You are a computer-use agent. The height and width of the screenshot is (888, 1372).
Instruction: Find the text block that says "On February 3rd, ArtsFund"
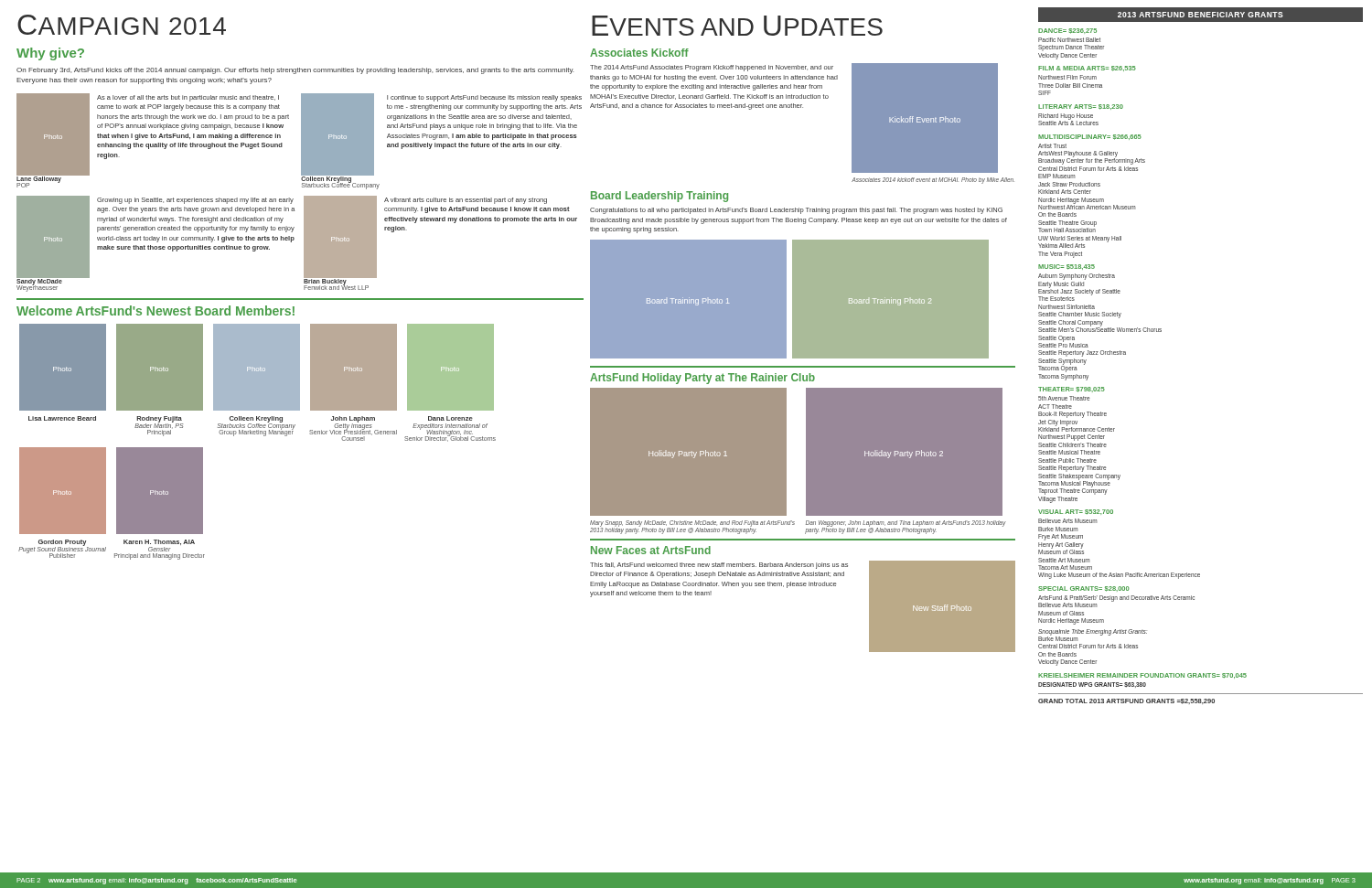pyautogui.click(x=300, y=75)
